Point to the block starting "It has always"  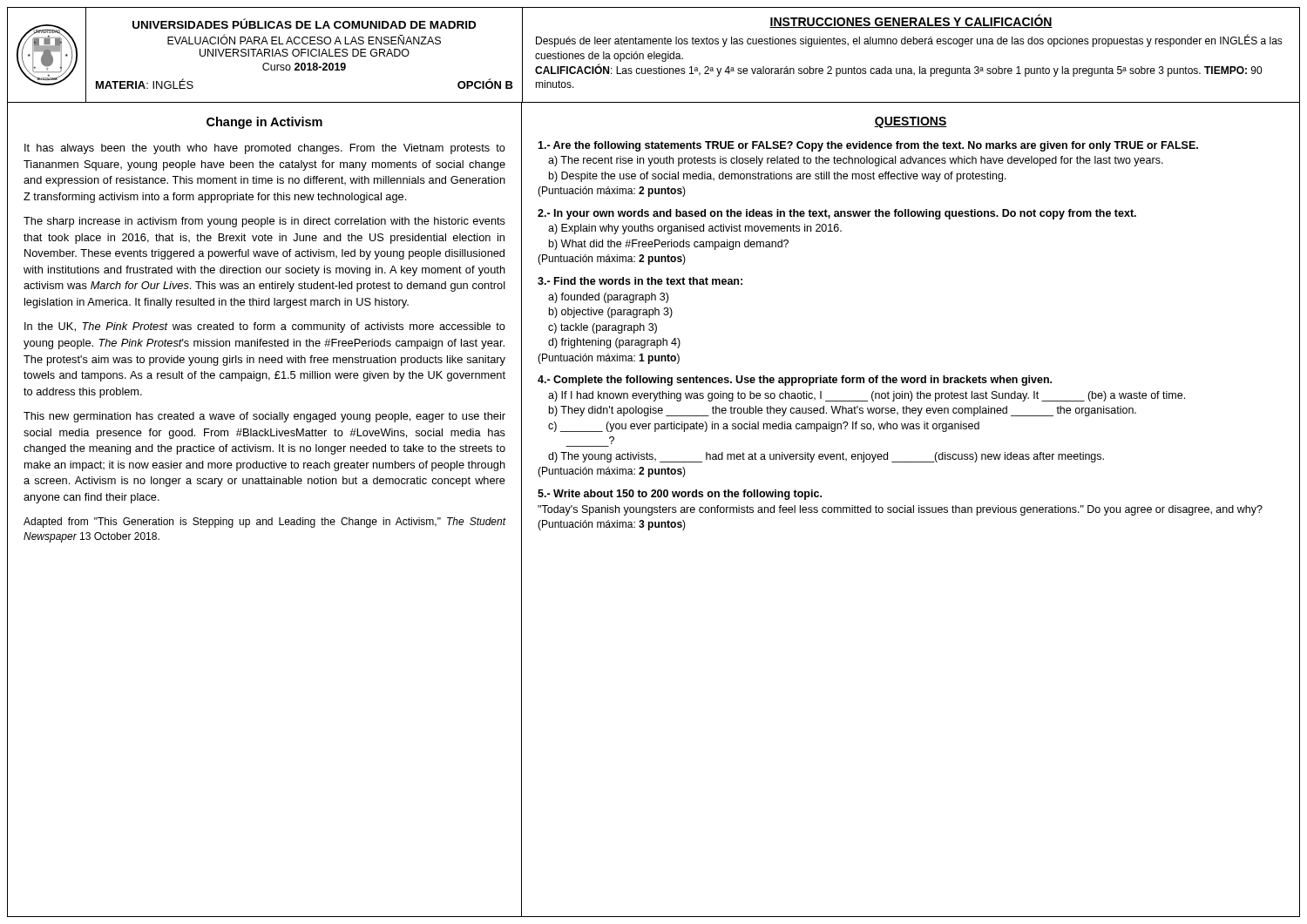264,172
